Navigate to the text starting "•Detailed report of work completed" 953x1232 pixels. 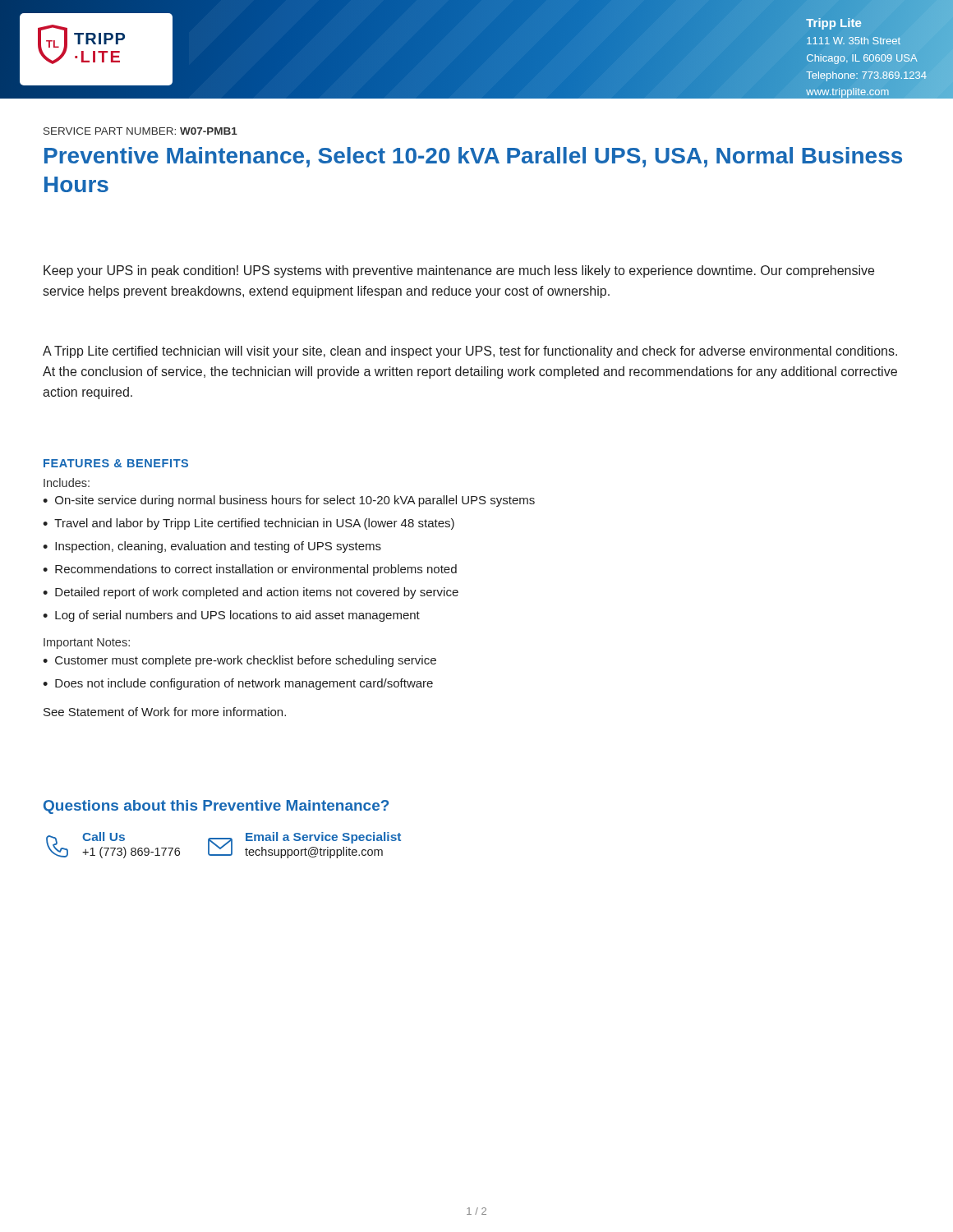pyautogui.click(x=251, y=594)
